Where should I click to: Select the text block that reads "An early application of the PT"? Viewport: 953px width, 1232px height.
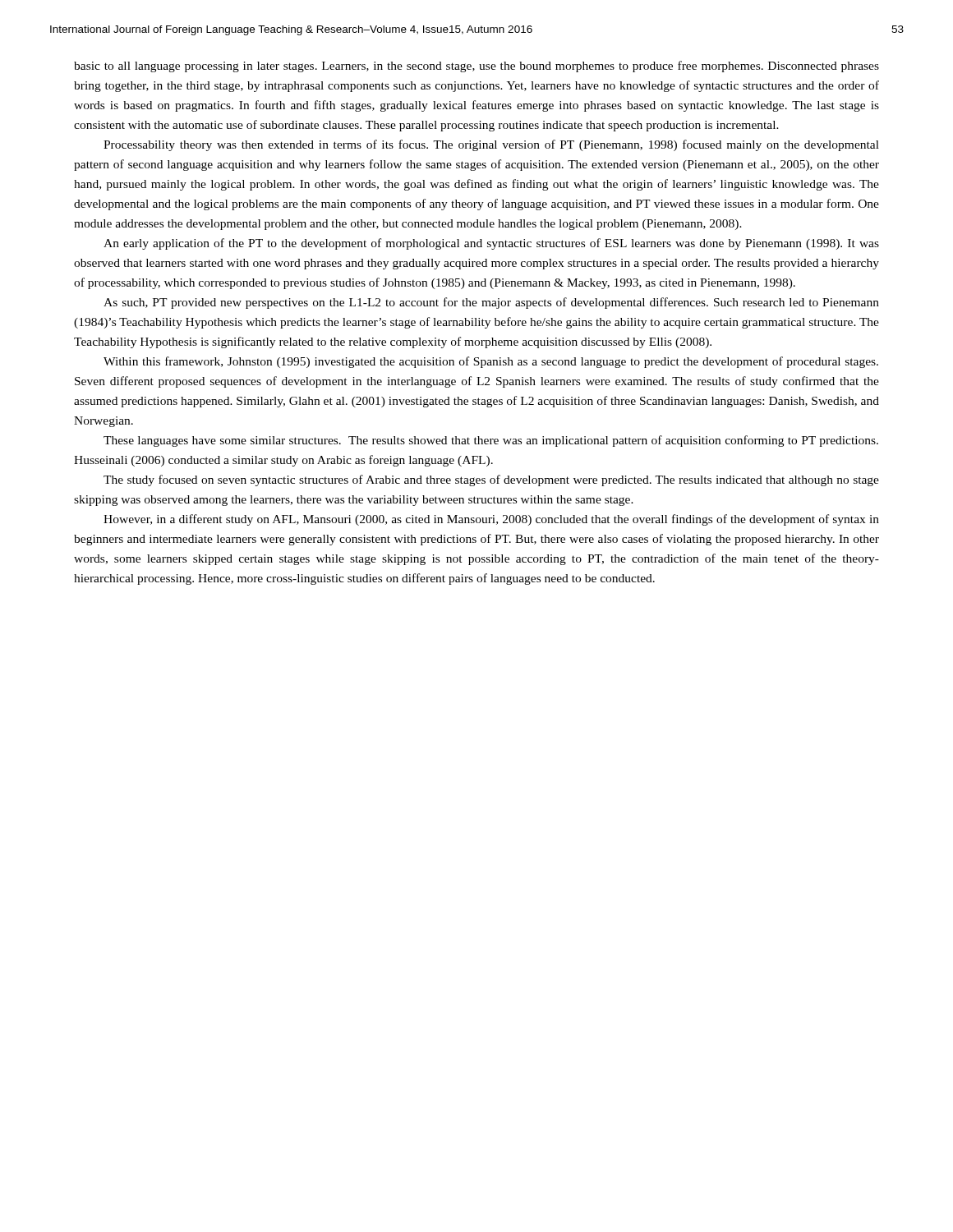[x=476, y=263]
